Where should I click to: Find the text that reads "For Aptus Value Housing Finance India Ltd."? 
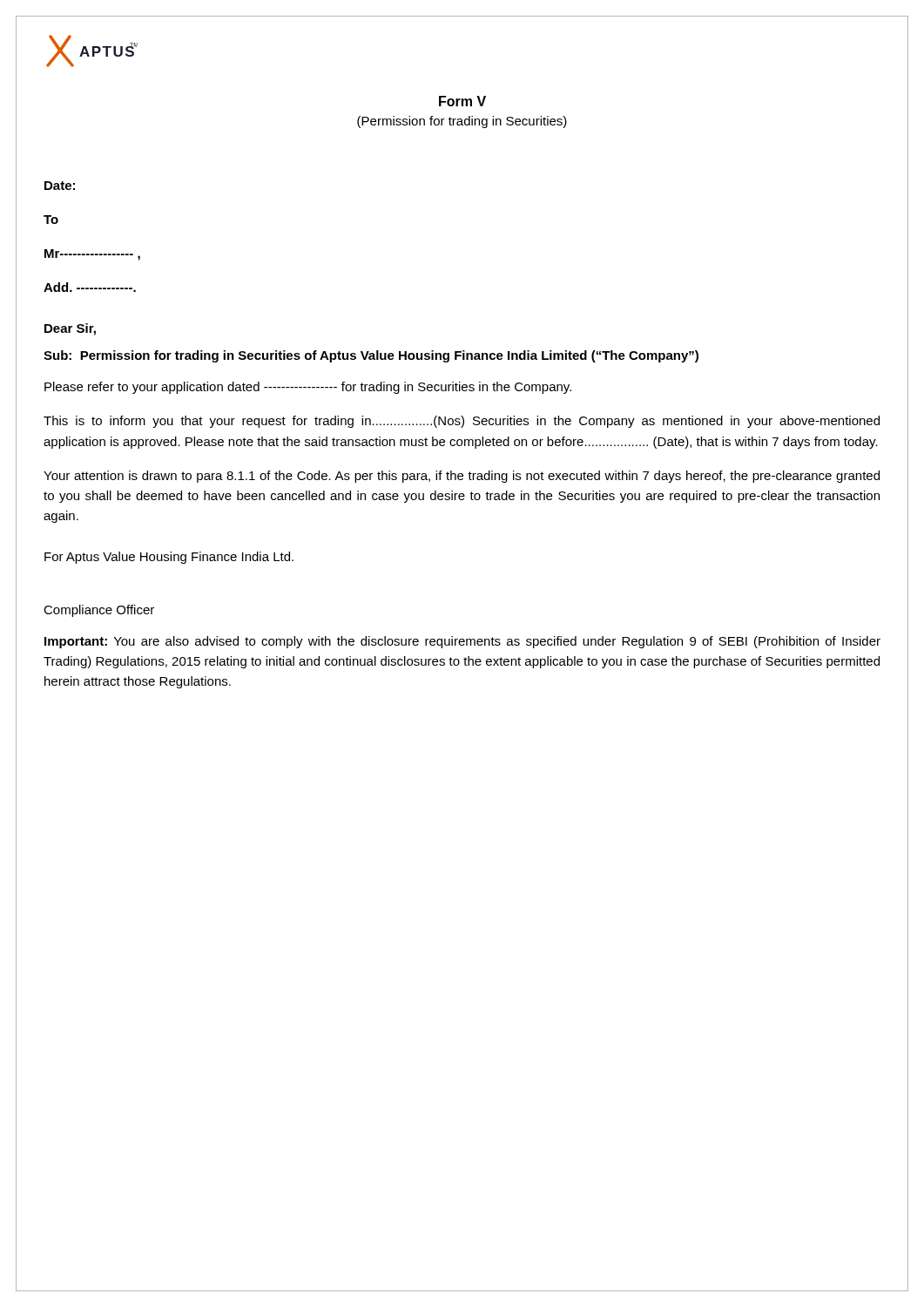click(x=169, y=556)
